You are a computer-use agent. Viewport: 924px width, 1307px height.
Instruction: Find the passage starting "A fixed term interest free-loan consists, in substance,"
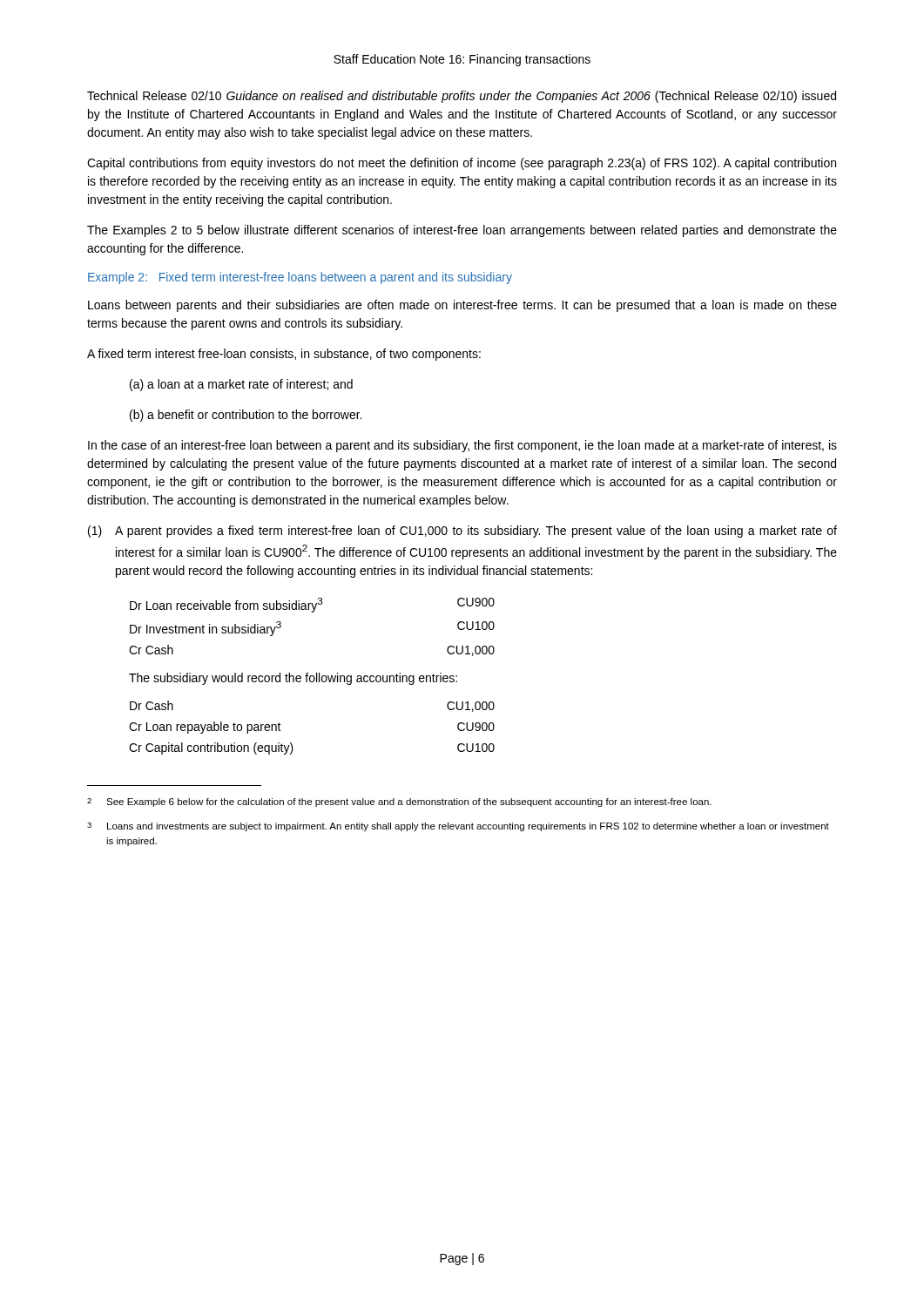(462, 354)
